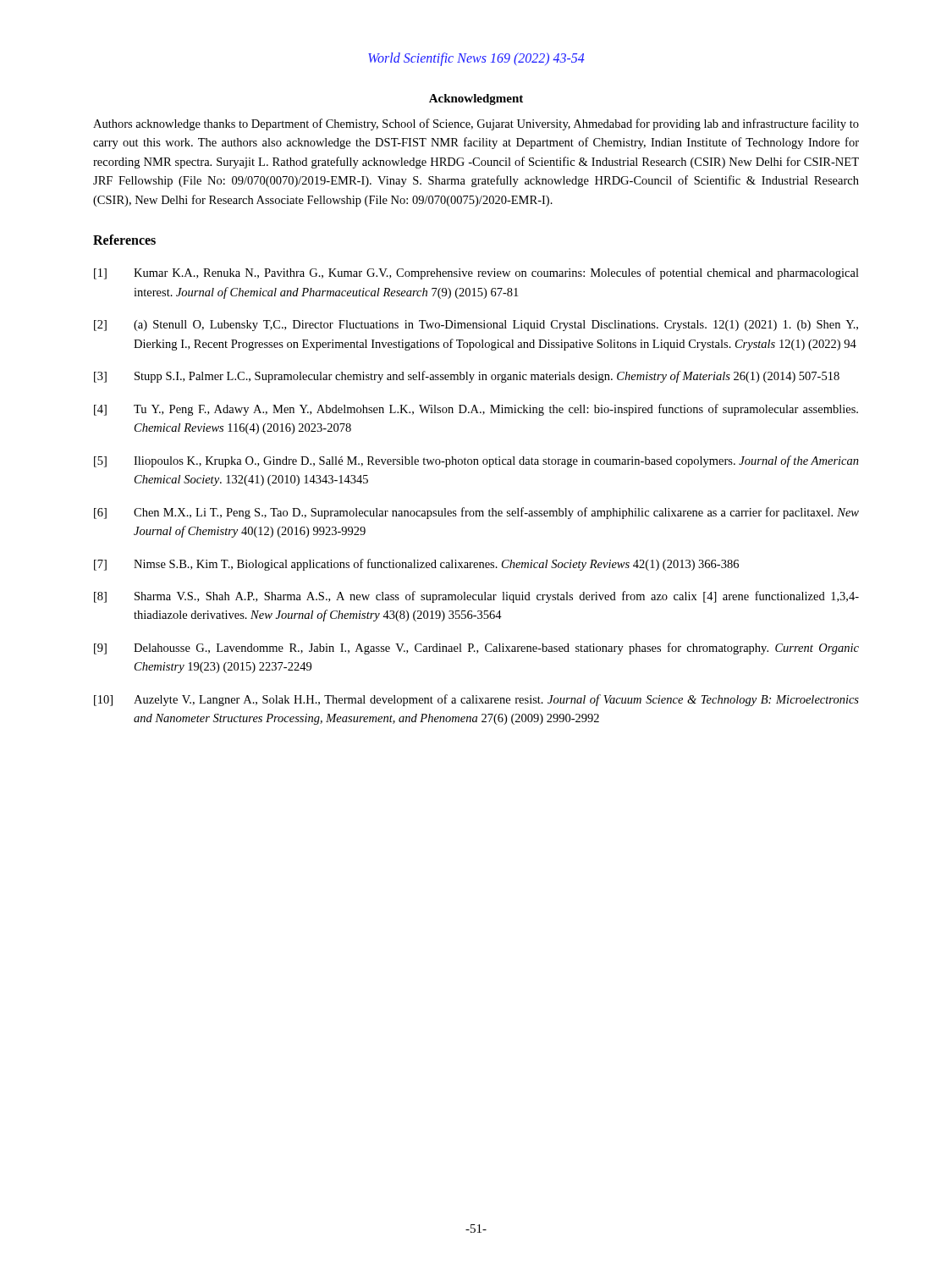Select the text block starting "[7] Nimse S.B., Kim T., Biological applications"

pos(476,564)
